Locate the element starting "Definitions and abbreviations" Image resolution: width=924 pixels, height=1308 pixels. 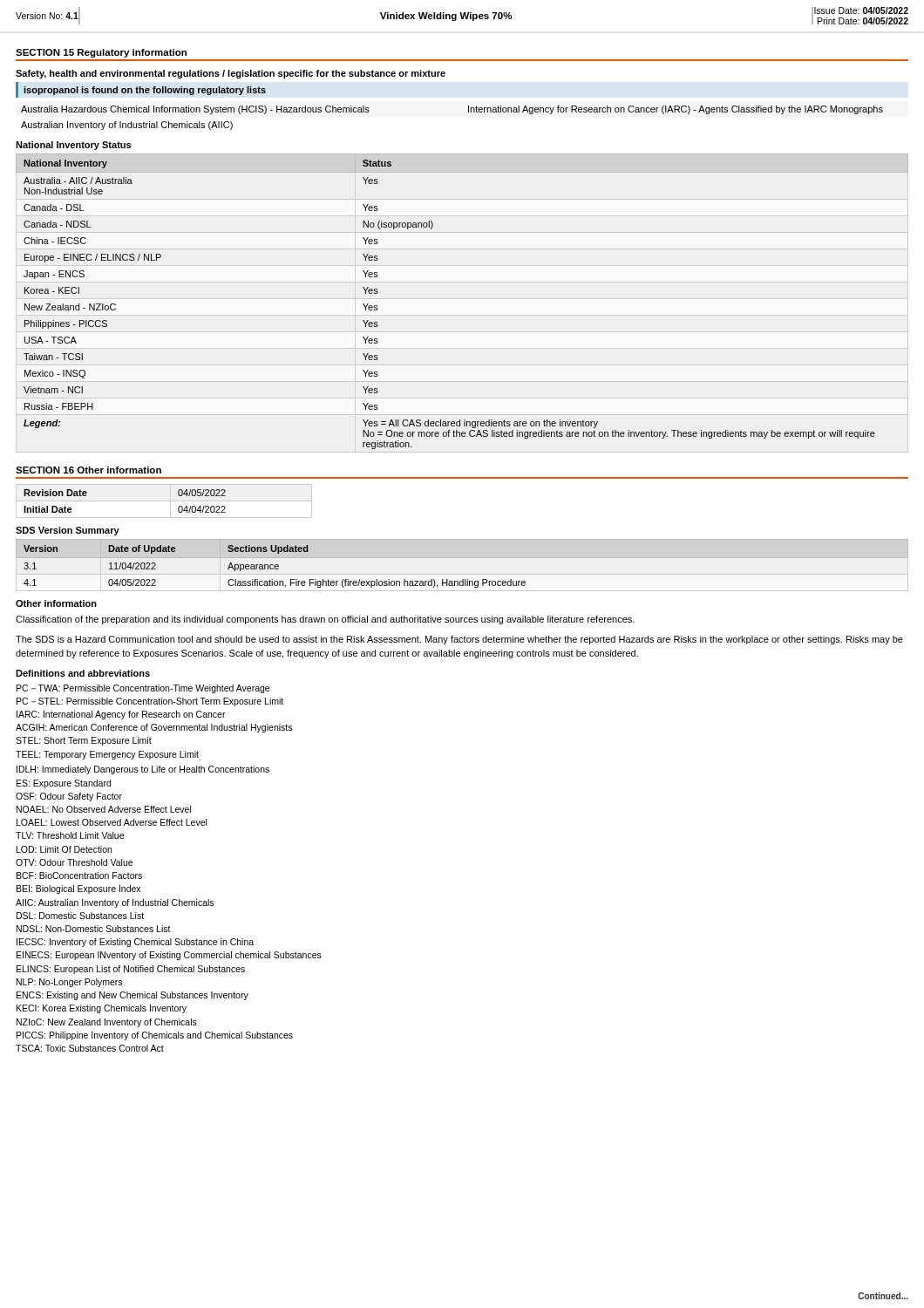[83, 673]
